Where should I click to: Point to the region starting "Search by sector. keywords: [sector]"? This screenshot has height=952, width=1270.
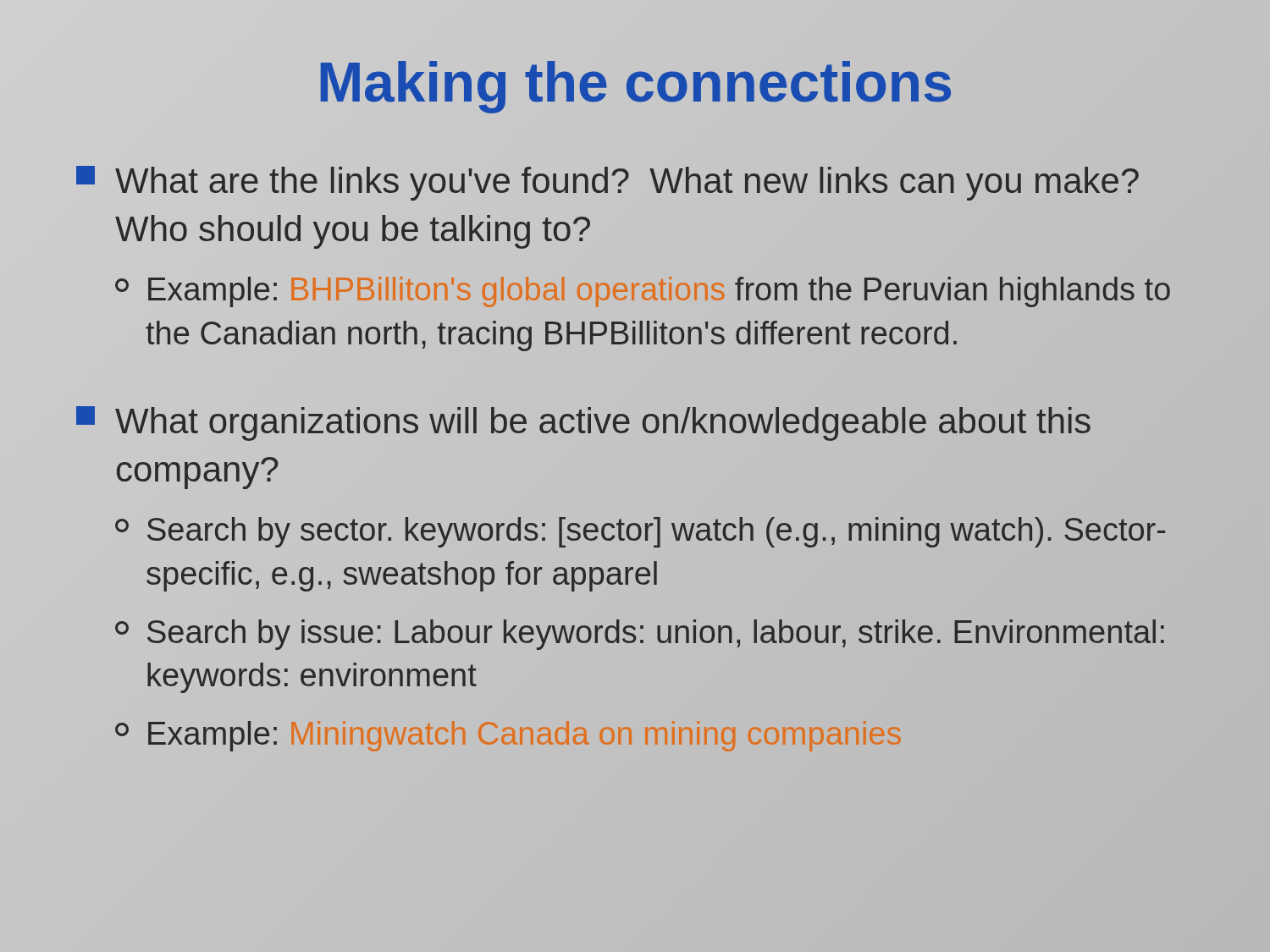pos(654,552)
